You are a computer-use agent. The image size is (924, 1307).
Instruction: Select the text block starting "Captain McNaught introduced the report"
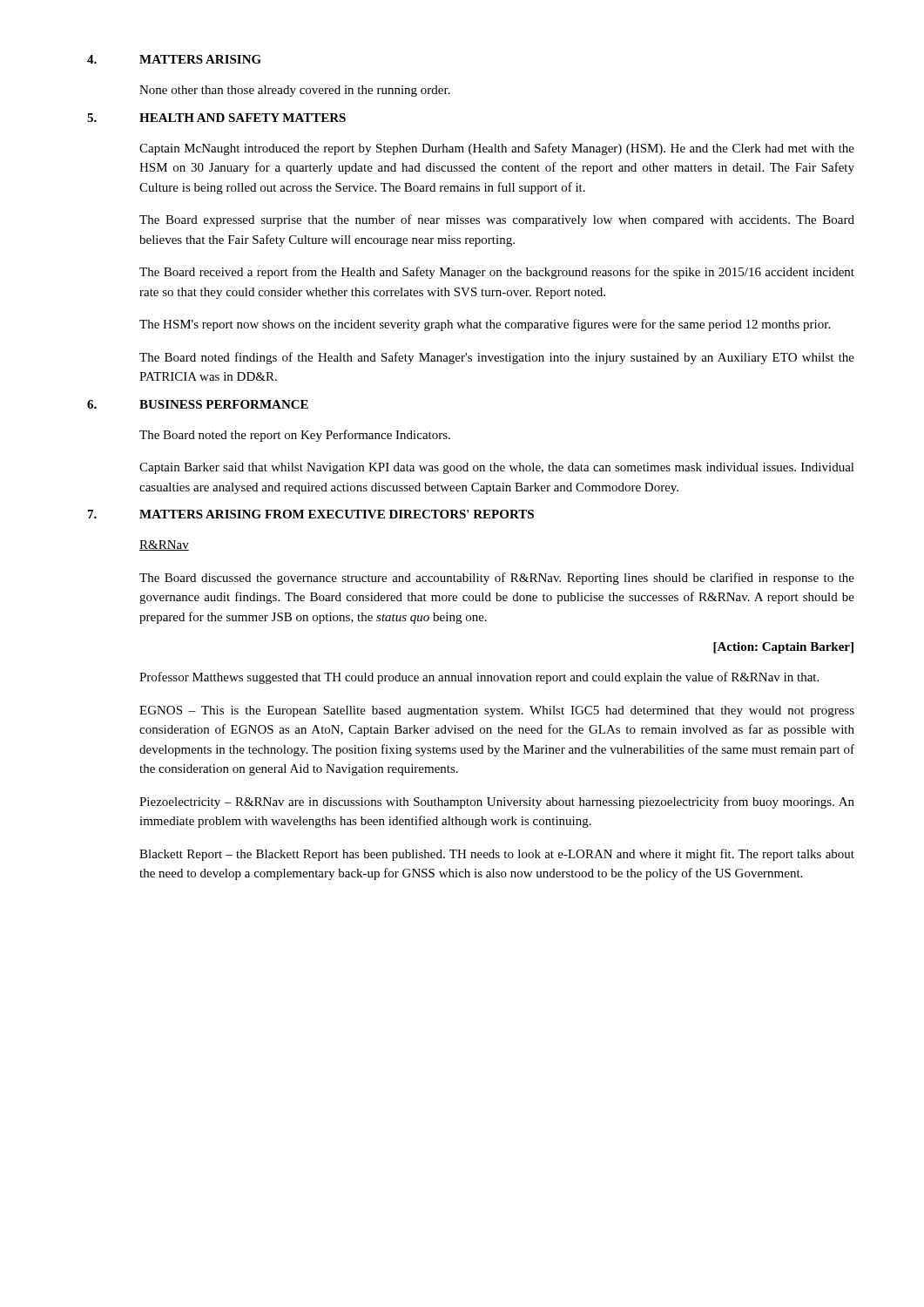pyautogui.click(x=497, y=168)
